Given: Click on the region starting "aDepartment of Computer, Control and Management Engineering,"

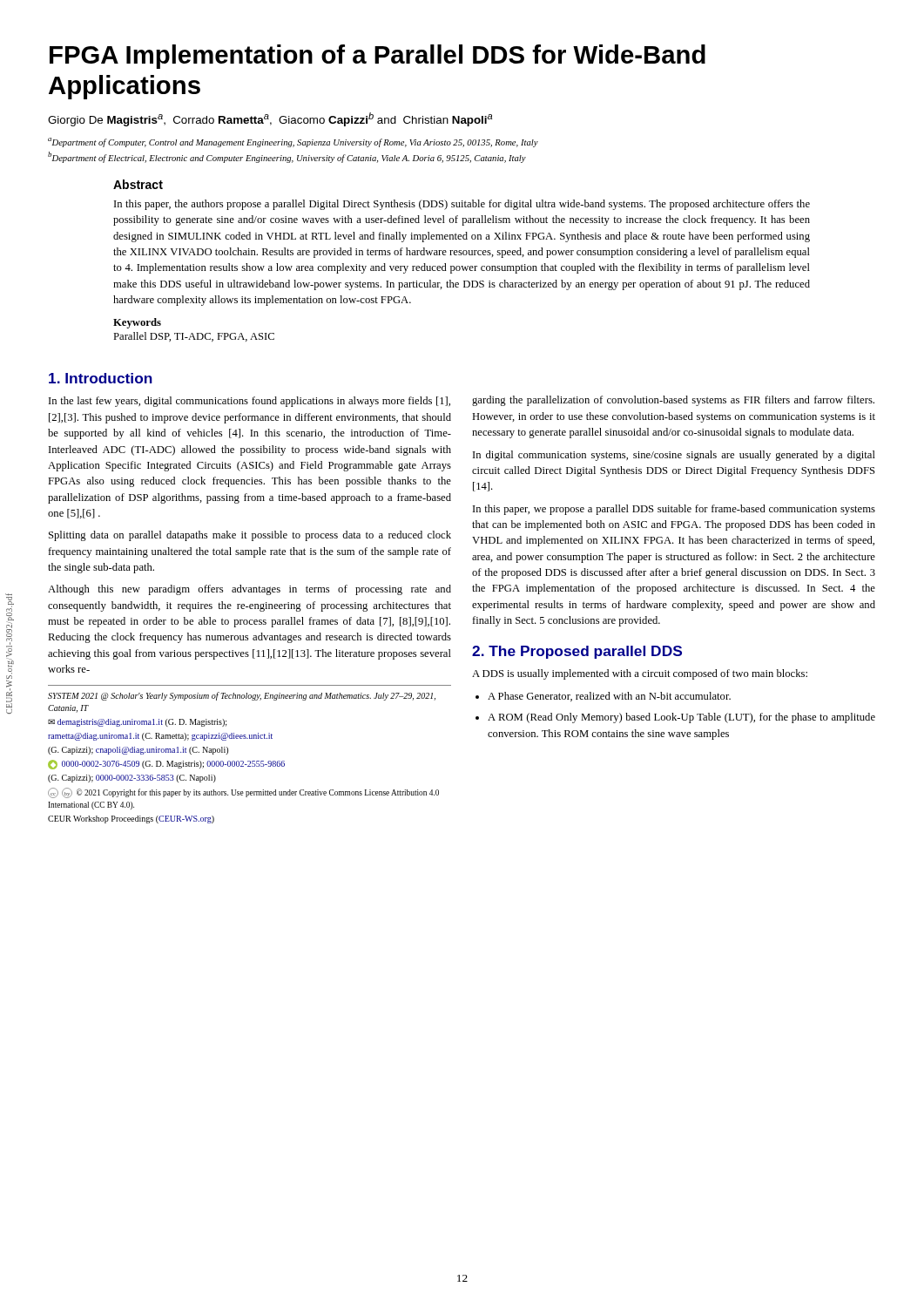Looking at the screenshot, I should 293,148.
